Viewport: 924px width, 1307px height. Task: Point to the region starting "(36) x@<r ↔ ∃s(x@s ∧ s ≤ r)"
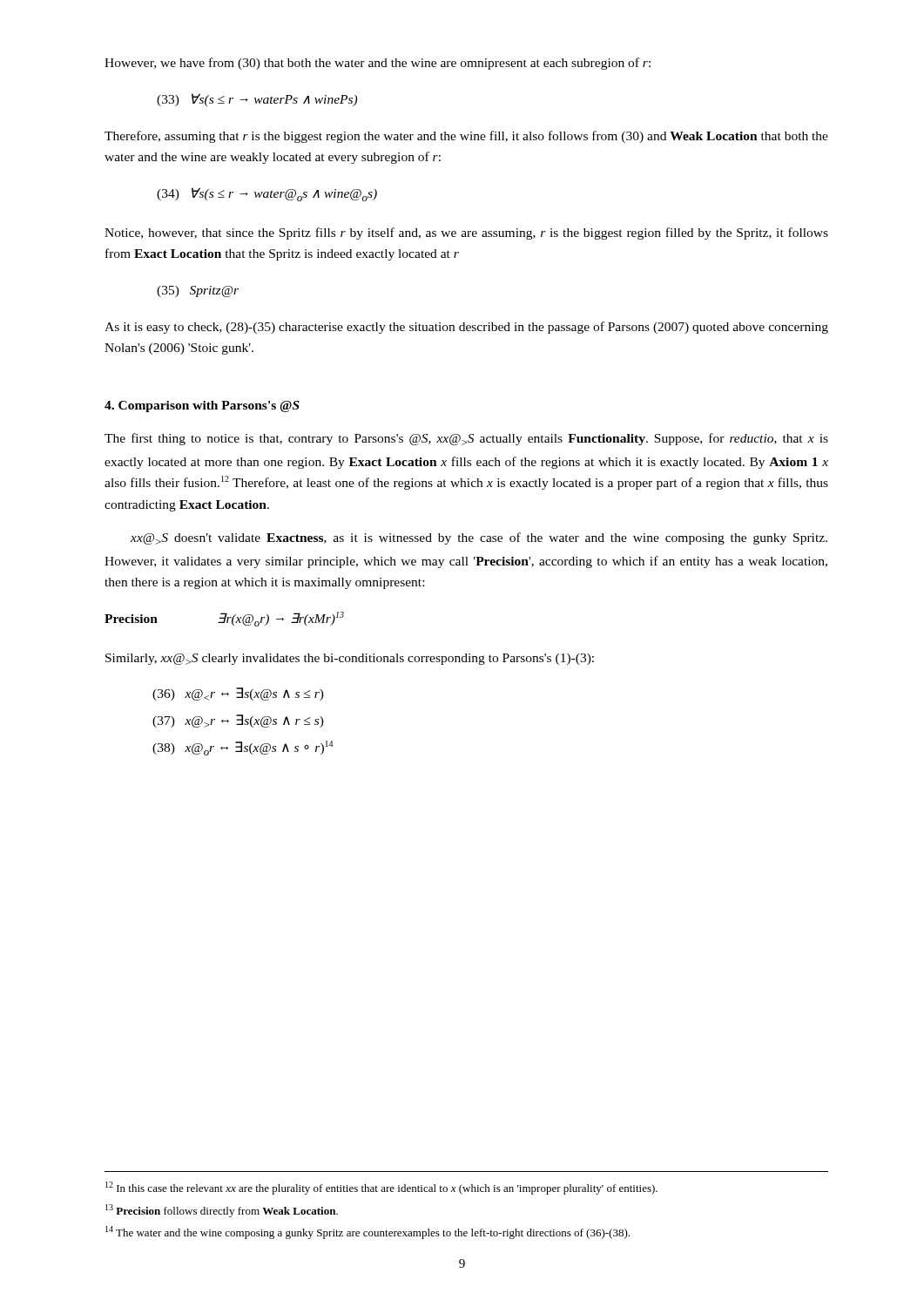click(238, 694)
